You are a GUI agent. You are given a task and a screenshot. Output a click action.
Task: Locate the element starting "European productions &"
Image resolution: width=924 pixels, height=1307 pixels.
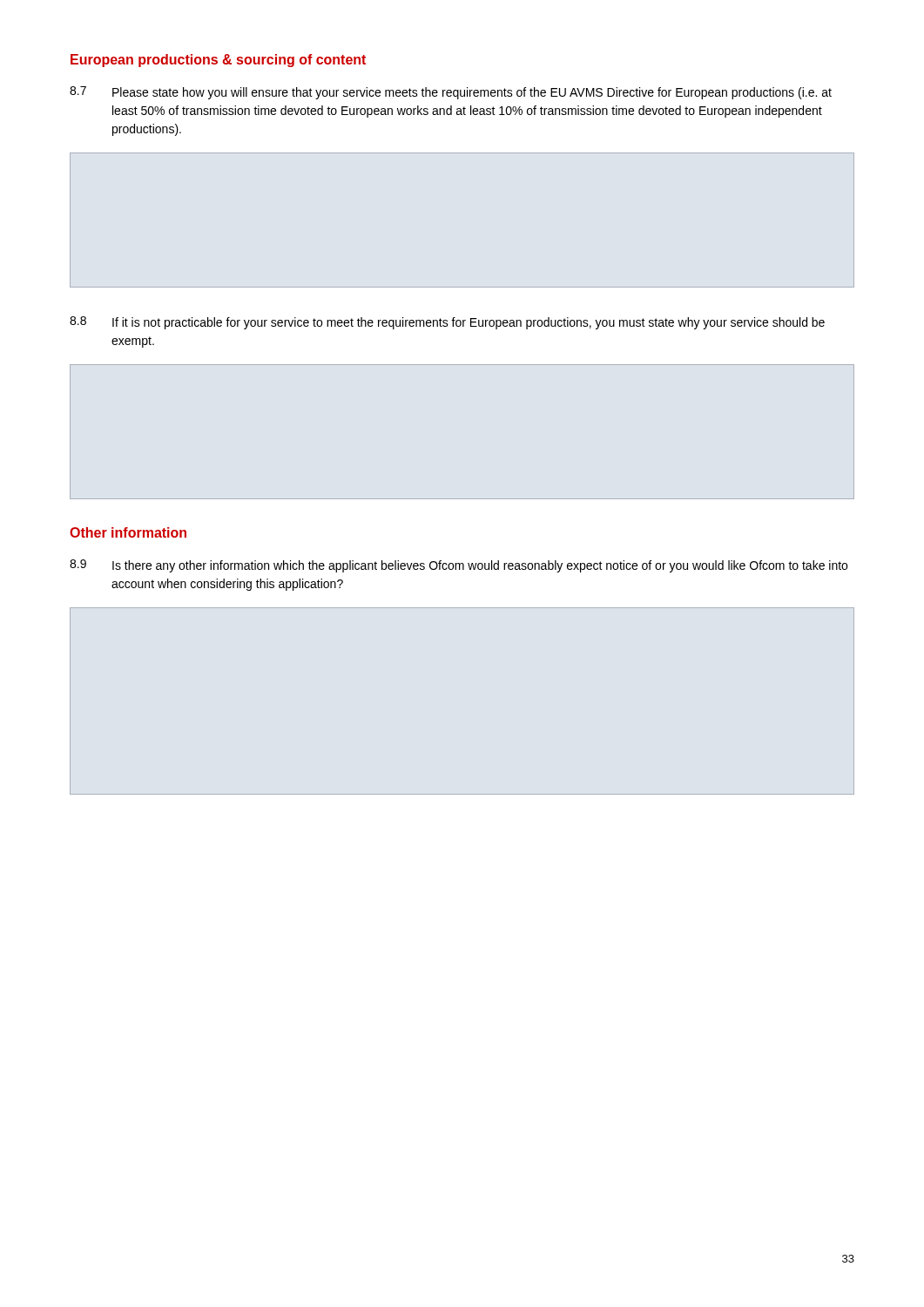[218, 60]
